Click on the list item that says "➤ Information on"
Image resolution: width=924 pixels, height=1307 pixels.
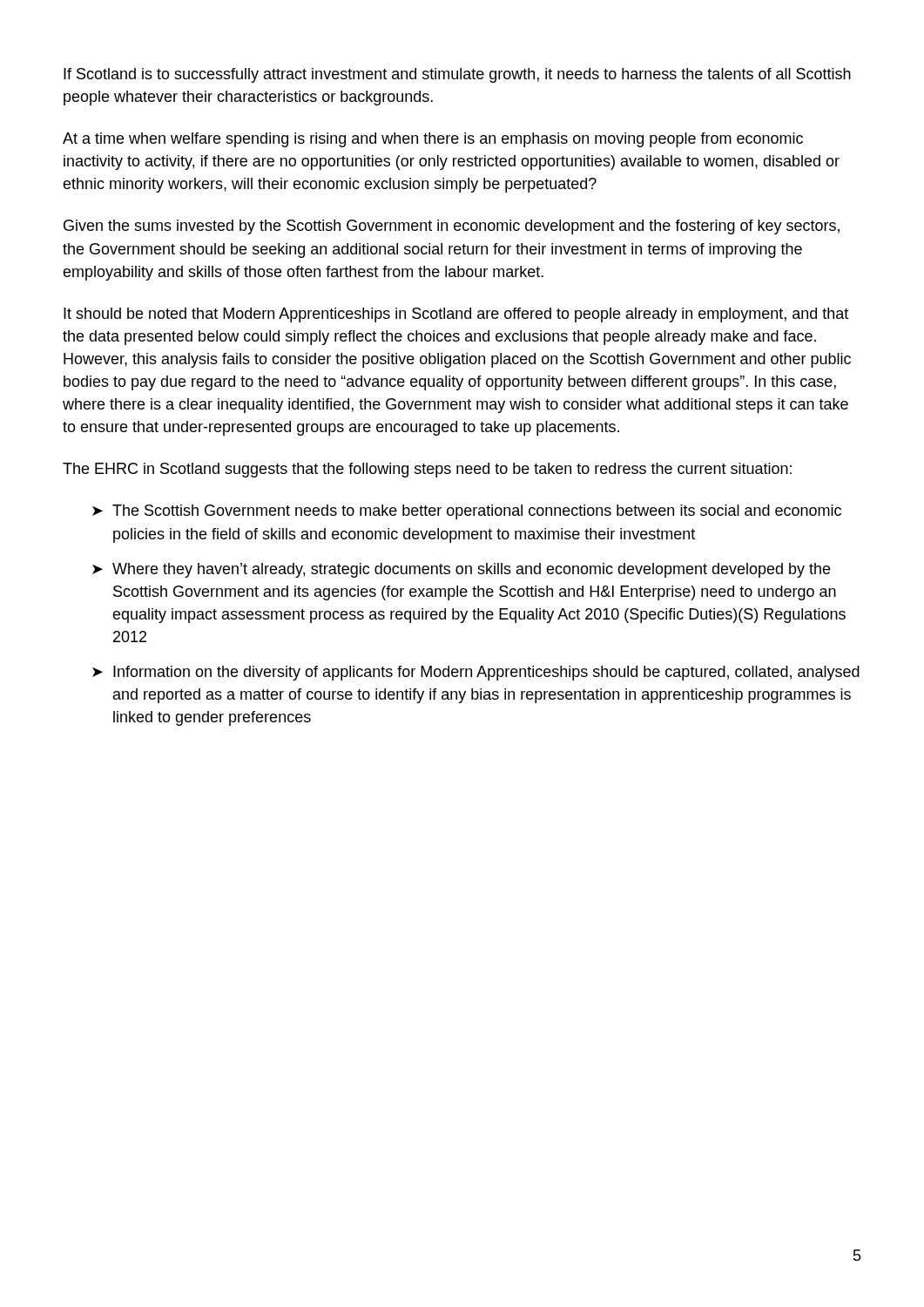click(476, 695)
